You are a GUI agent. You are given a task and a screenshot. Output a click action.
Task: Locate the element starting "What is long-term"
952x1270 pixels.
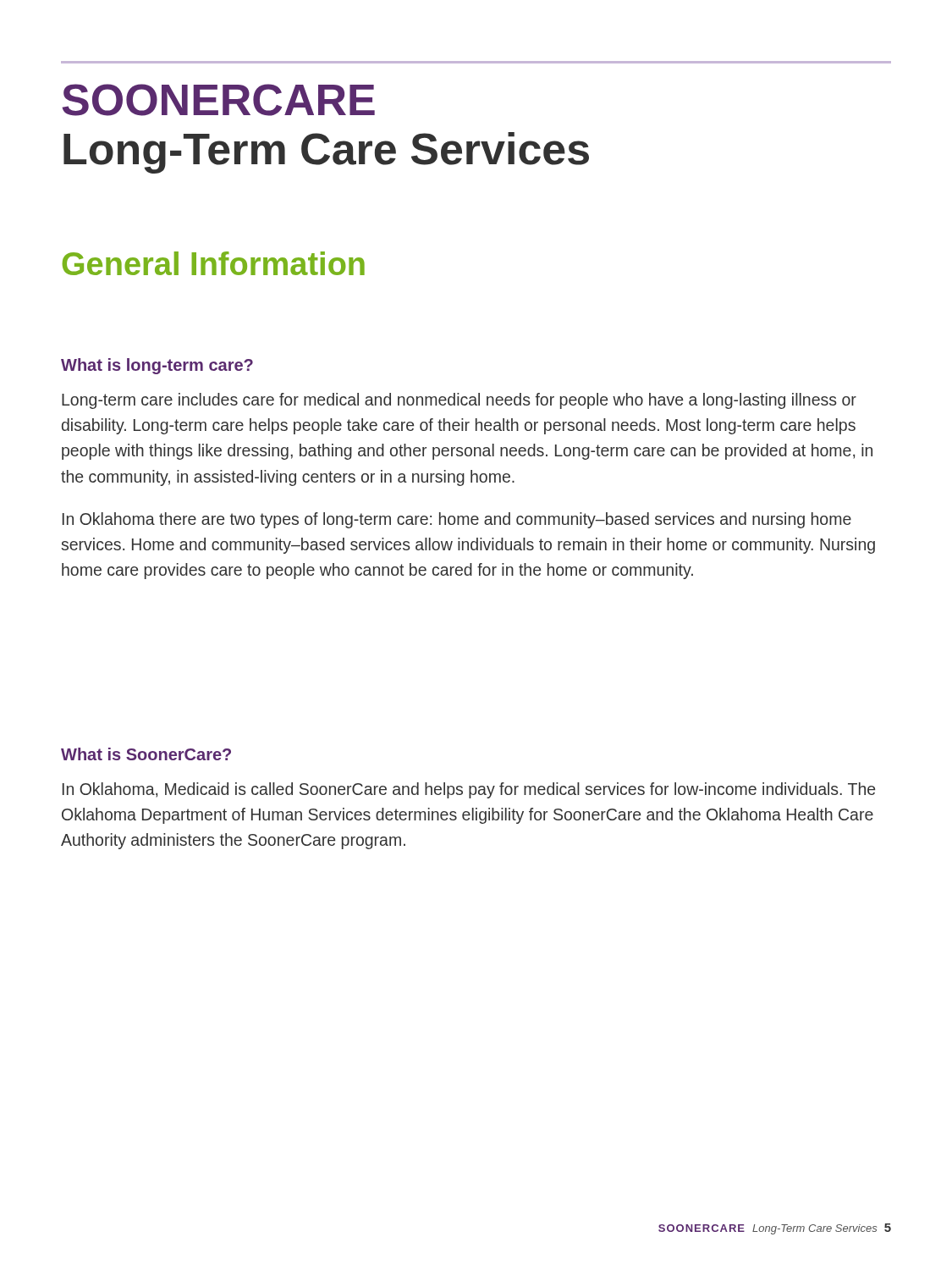(157, 365)
